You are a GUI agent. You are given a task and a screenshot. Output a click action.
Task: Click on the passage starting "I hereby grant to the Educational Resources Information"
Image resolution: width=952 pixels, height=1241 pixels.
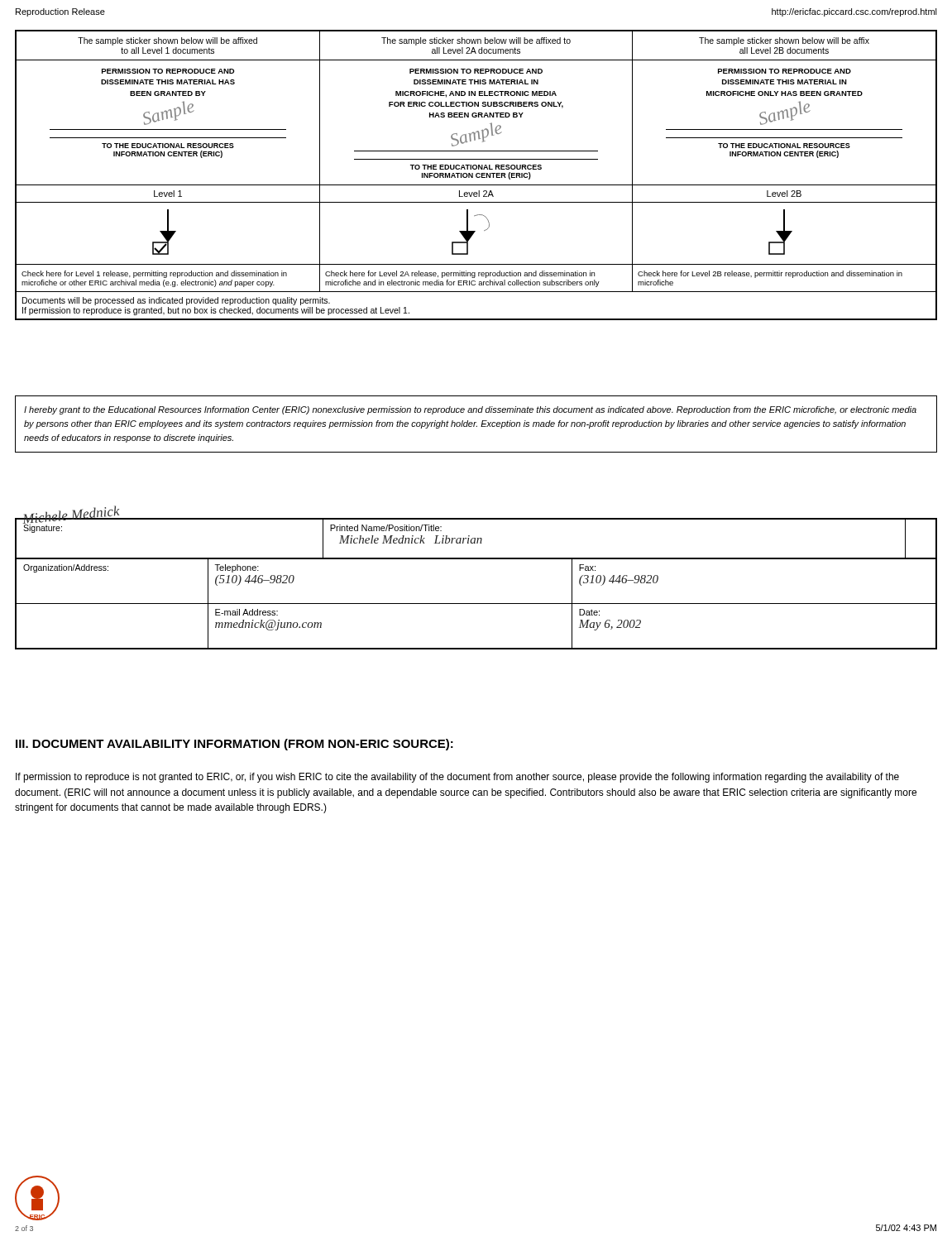pyautogui.click(x=470, y=424)
